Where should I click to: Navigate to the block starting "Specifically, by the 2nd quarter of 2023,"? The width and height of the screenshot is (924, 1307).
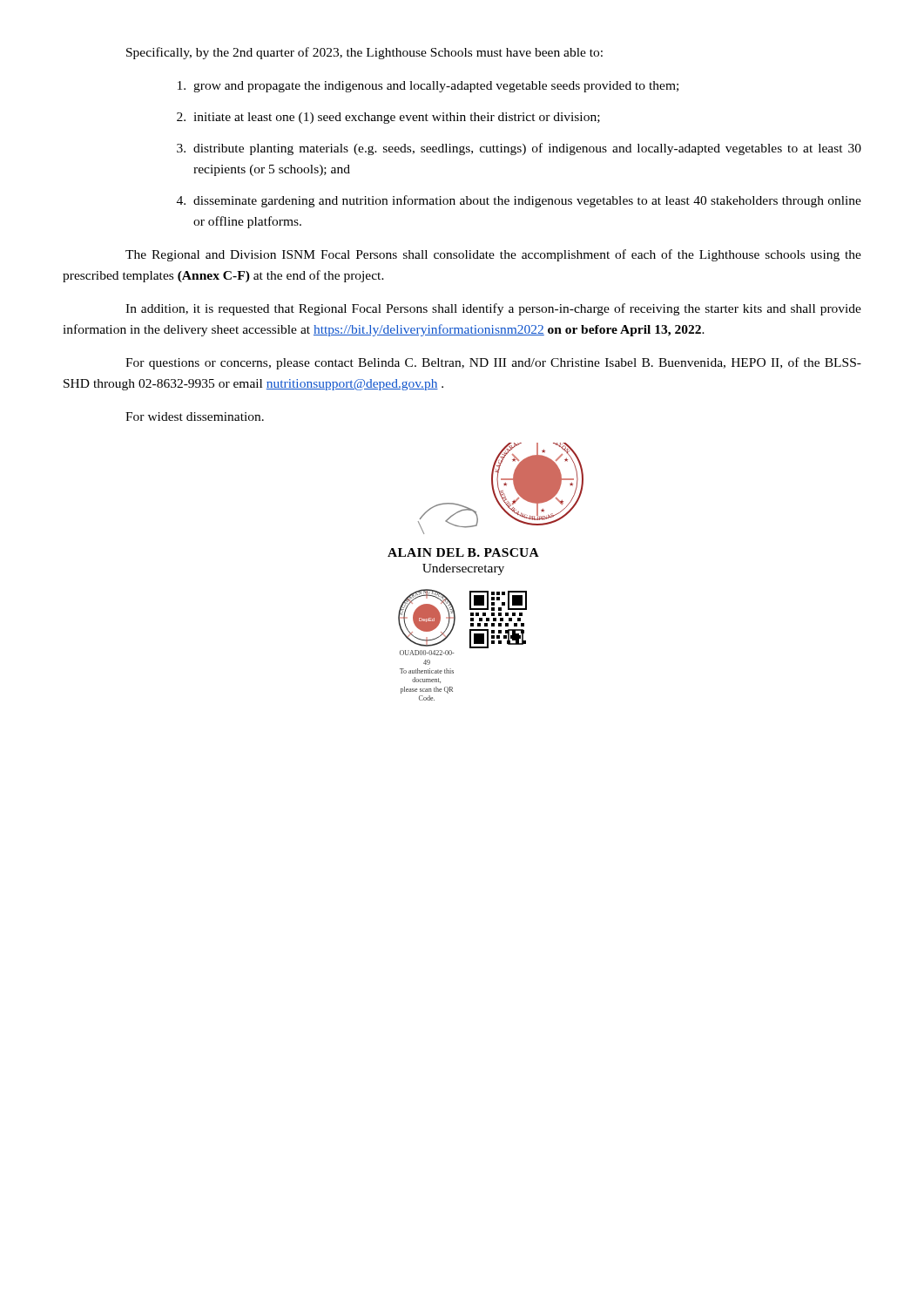[365, 52]
